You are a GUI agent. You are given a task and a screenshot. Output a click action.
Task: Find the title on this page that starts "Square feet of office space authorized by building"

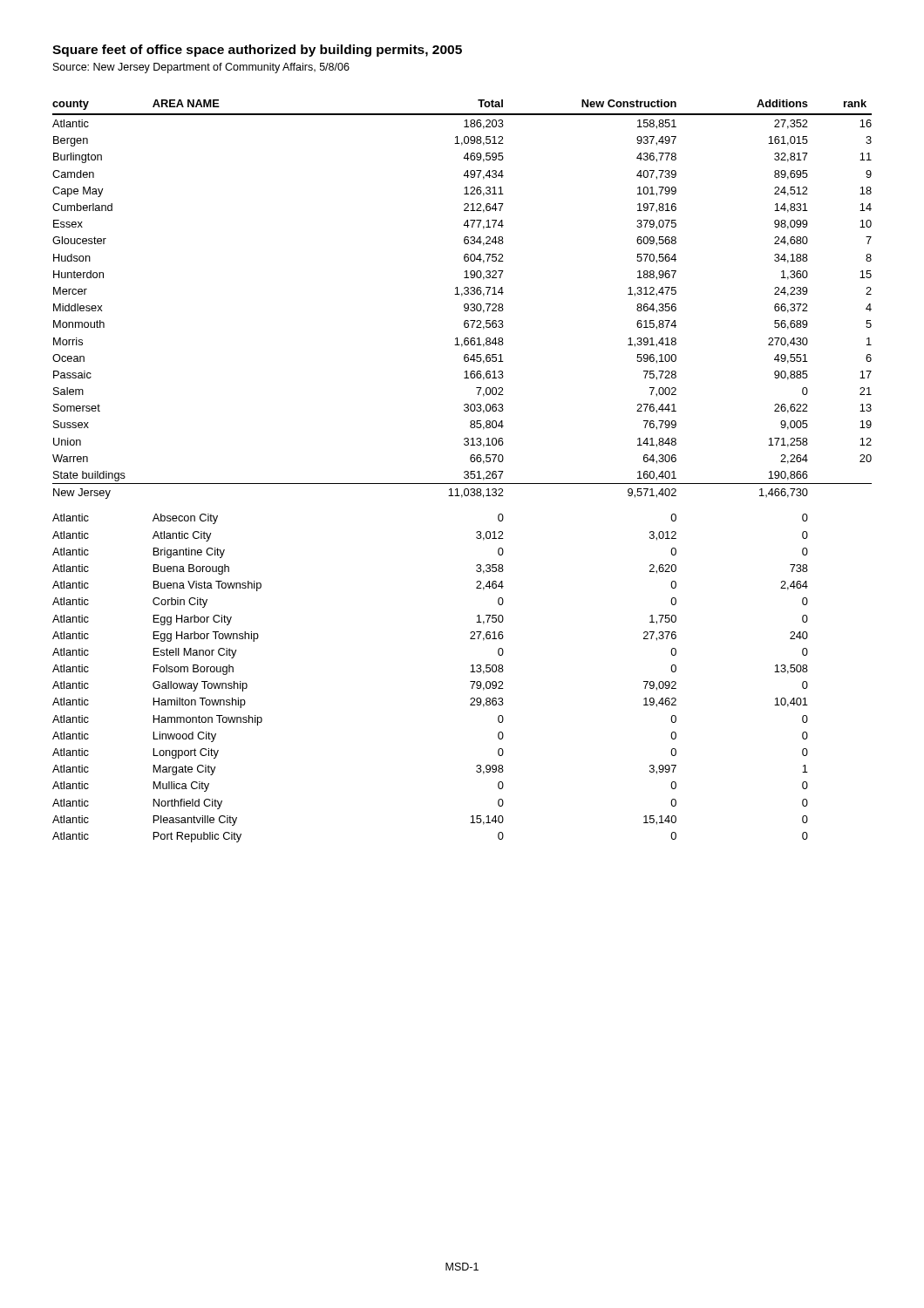pos(257,49)
